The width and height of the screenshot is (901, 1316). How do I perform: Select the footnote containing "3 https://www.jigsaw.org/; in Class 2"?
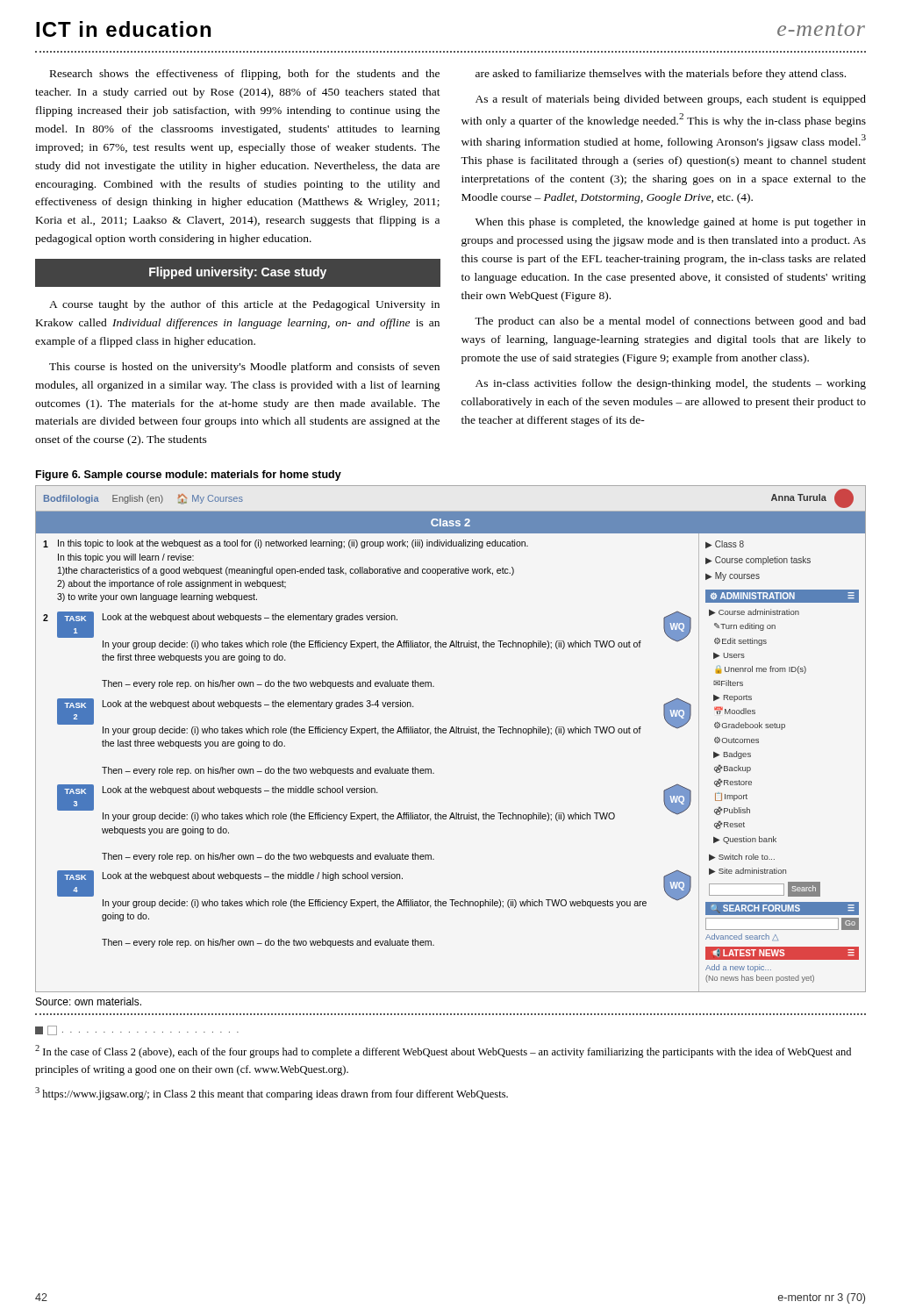272,1093
